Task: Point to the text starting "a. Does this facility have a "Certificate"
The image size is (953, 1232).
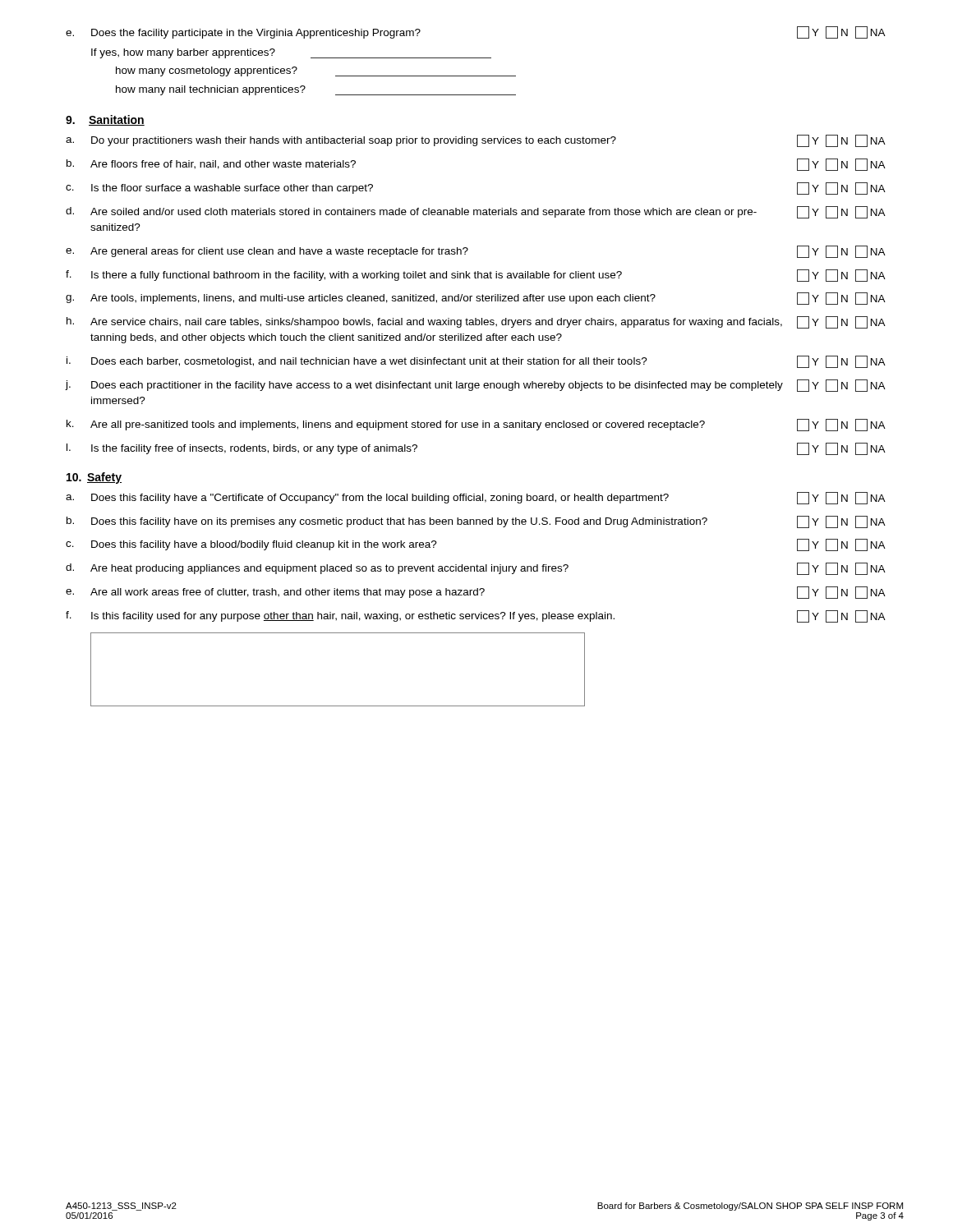Action: (x=485, y=498)
